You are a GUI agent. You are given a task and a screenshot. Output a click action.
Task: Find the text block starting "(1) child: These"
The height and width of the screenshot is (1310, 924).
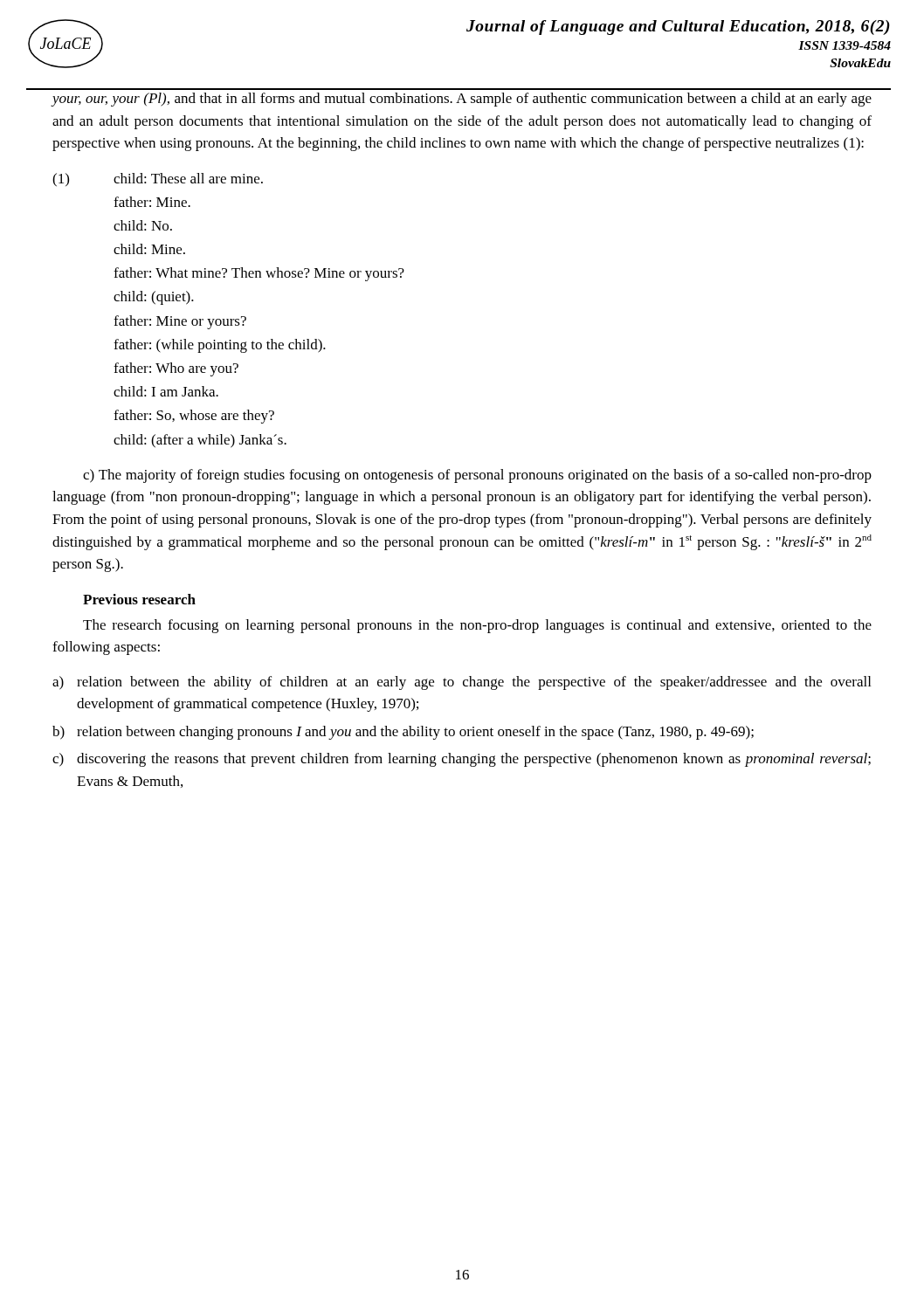click(x=158, y=180)
